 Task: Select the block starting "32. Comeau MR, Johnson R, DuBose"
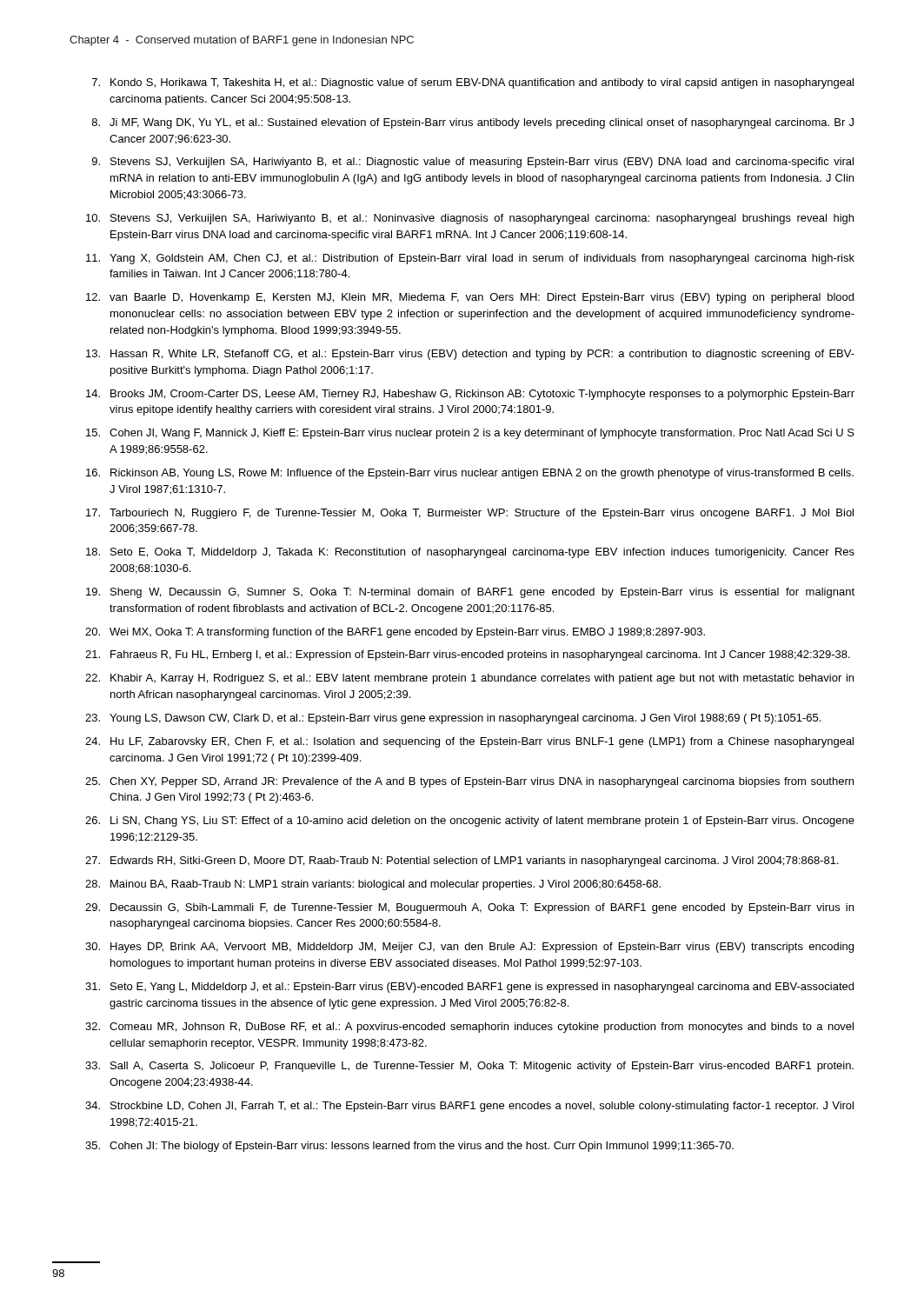click(462, 1035)
